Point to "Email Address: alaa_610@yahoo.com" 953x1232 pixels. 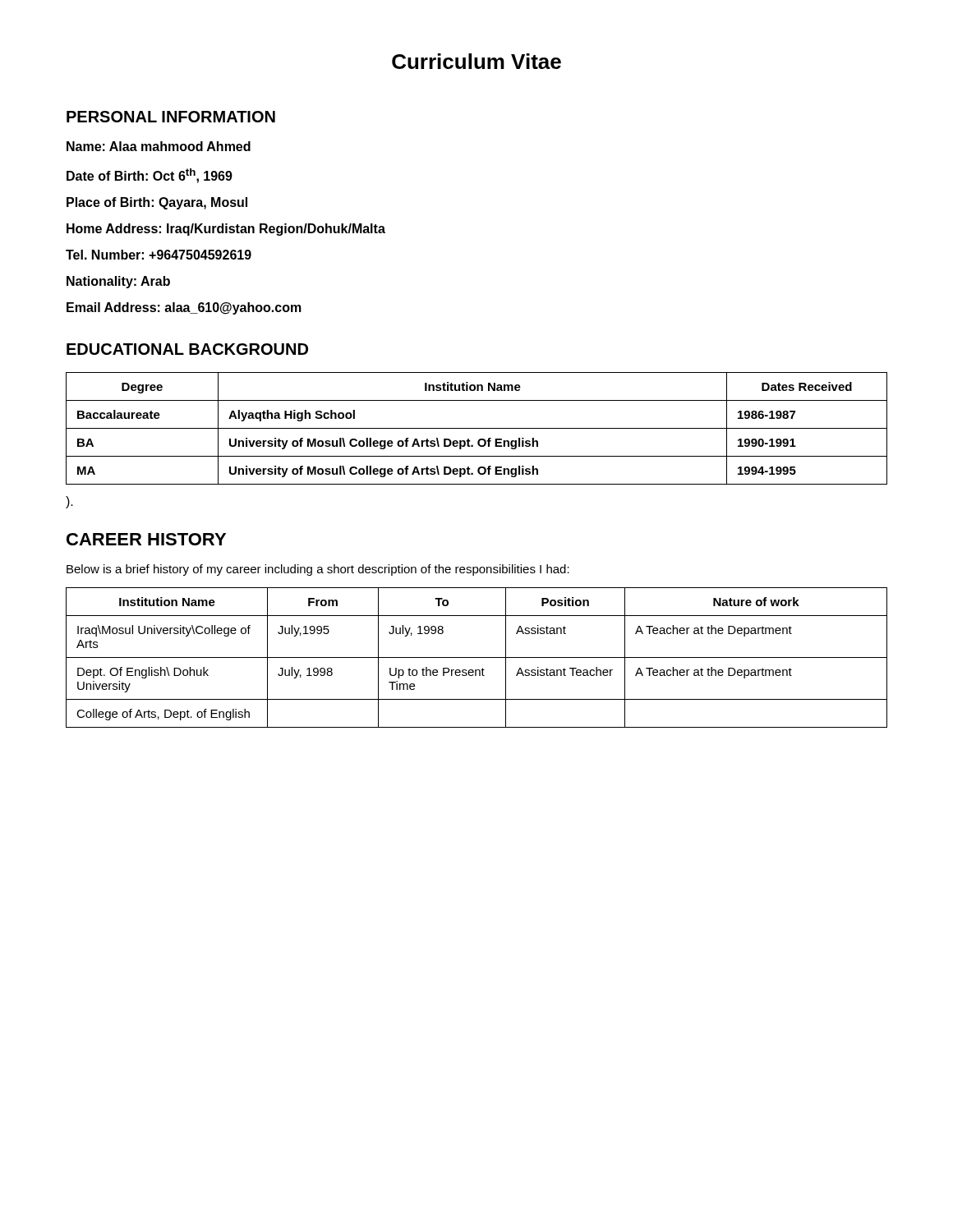[184, 308]
